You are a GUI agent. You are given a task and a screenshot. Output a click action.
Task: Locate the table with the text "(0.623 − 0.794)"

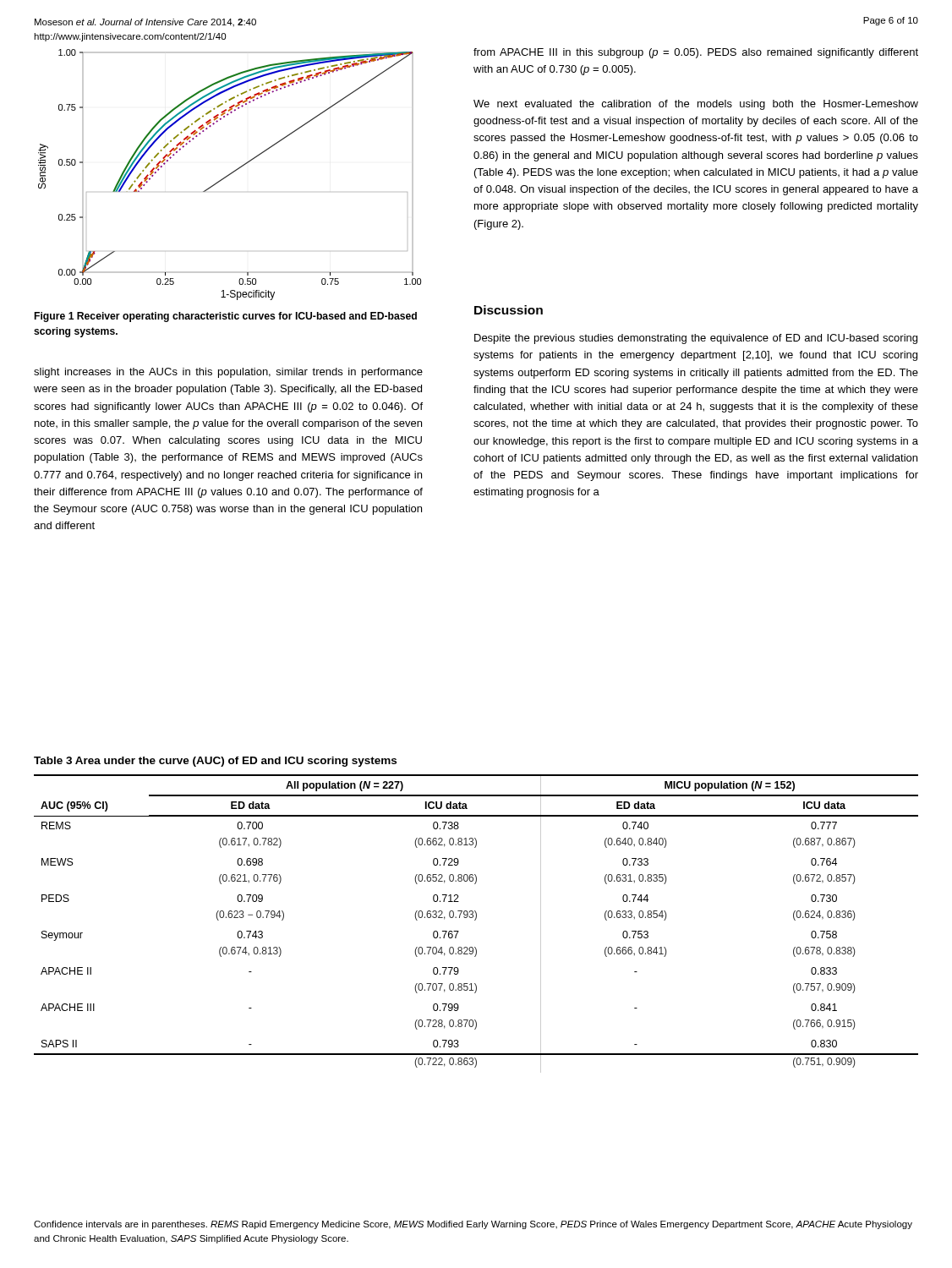pyautogui.click(x=476, y=924)
